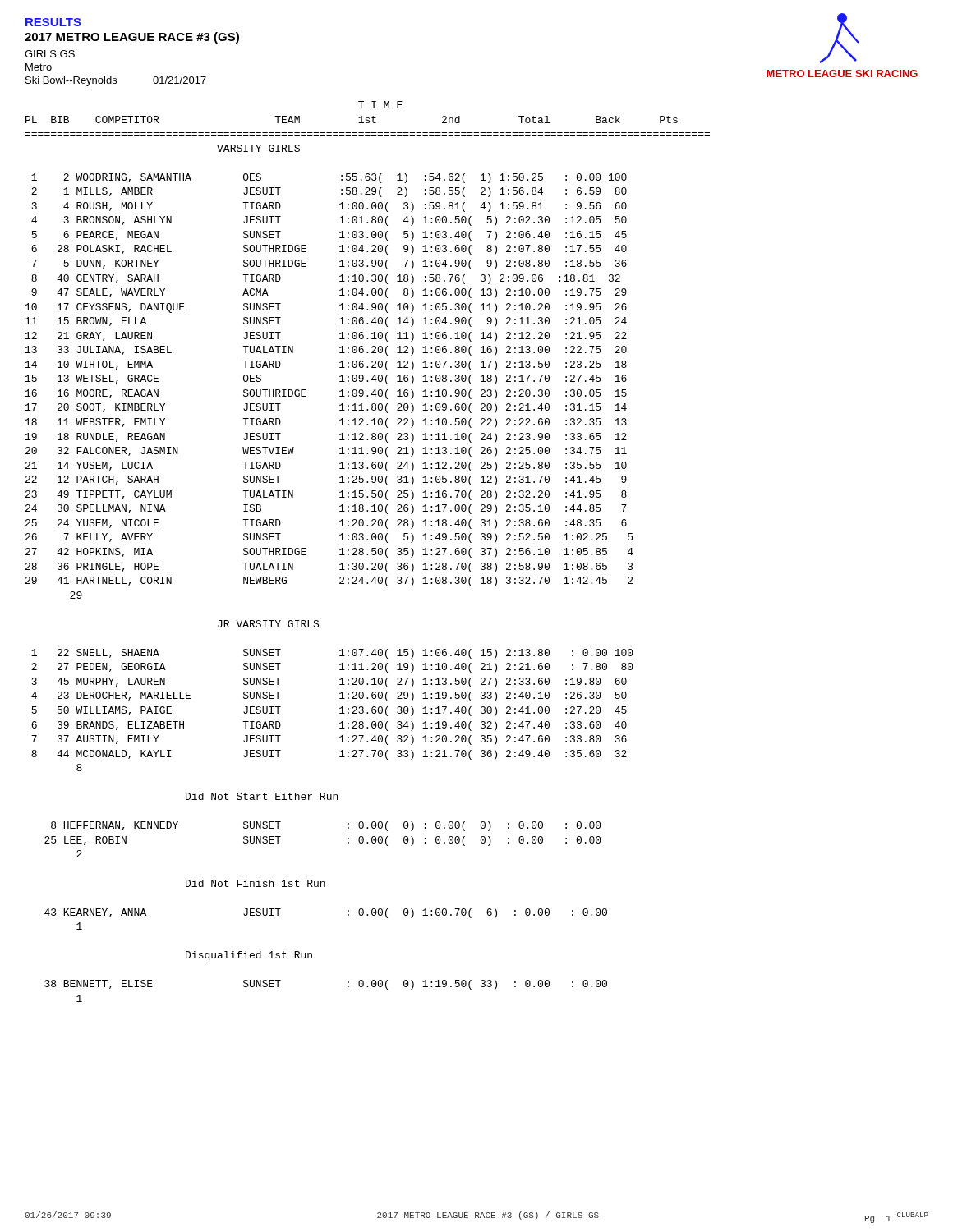Find the block on this page that starts "GIRLS GSMetroSki Bowl--Reynolds"

tap(116, 67)
